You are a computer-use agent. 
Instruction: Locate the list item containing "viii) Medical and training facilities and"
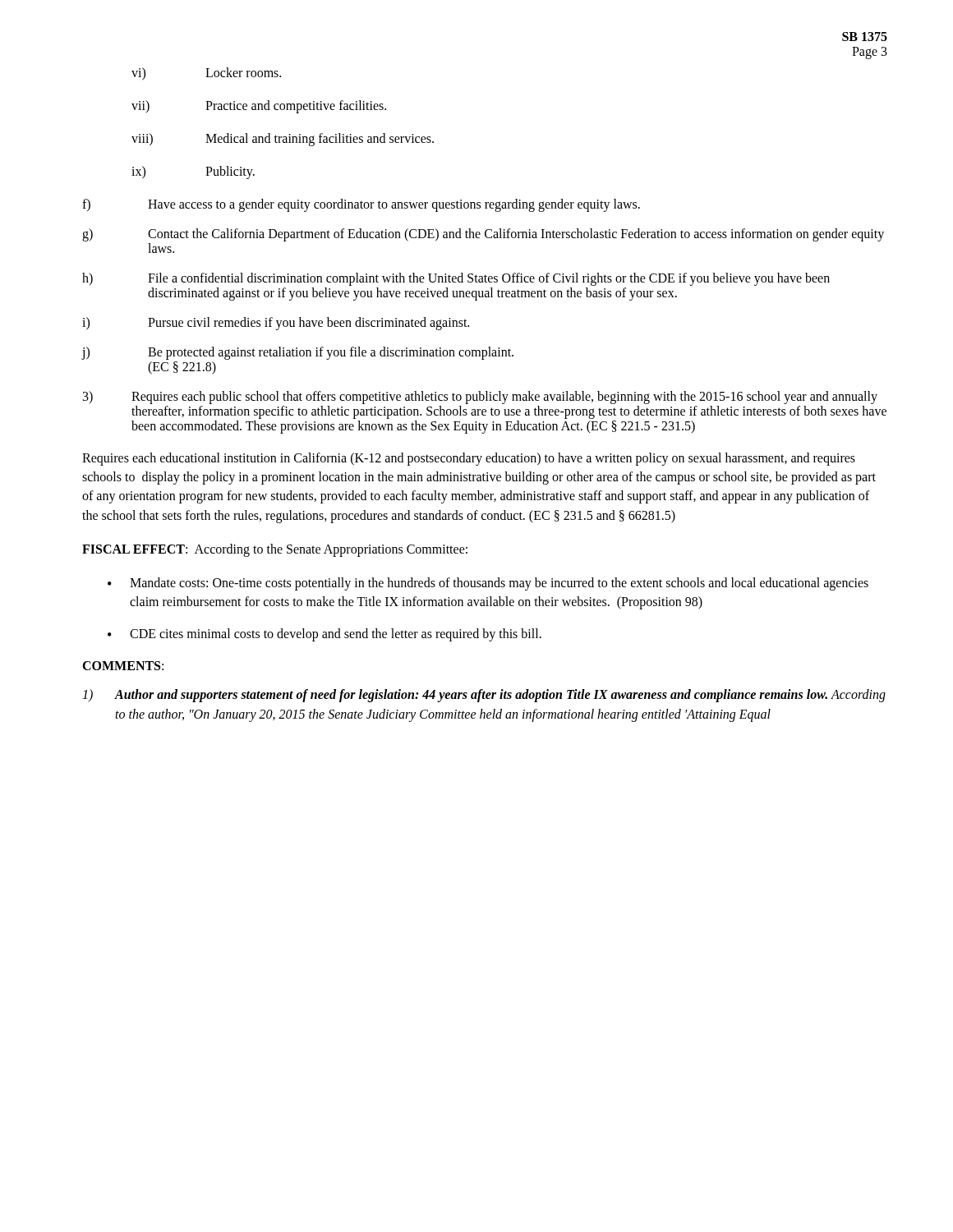tap(258, 139)
